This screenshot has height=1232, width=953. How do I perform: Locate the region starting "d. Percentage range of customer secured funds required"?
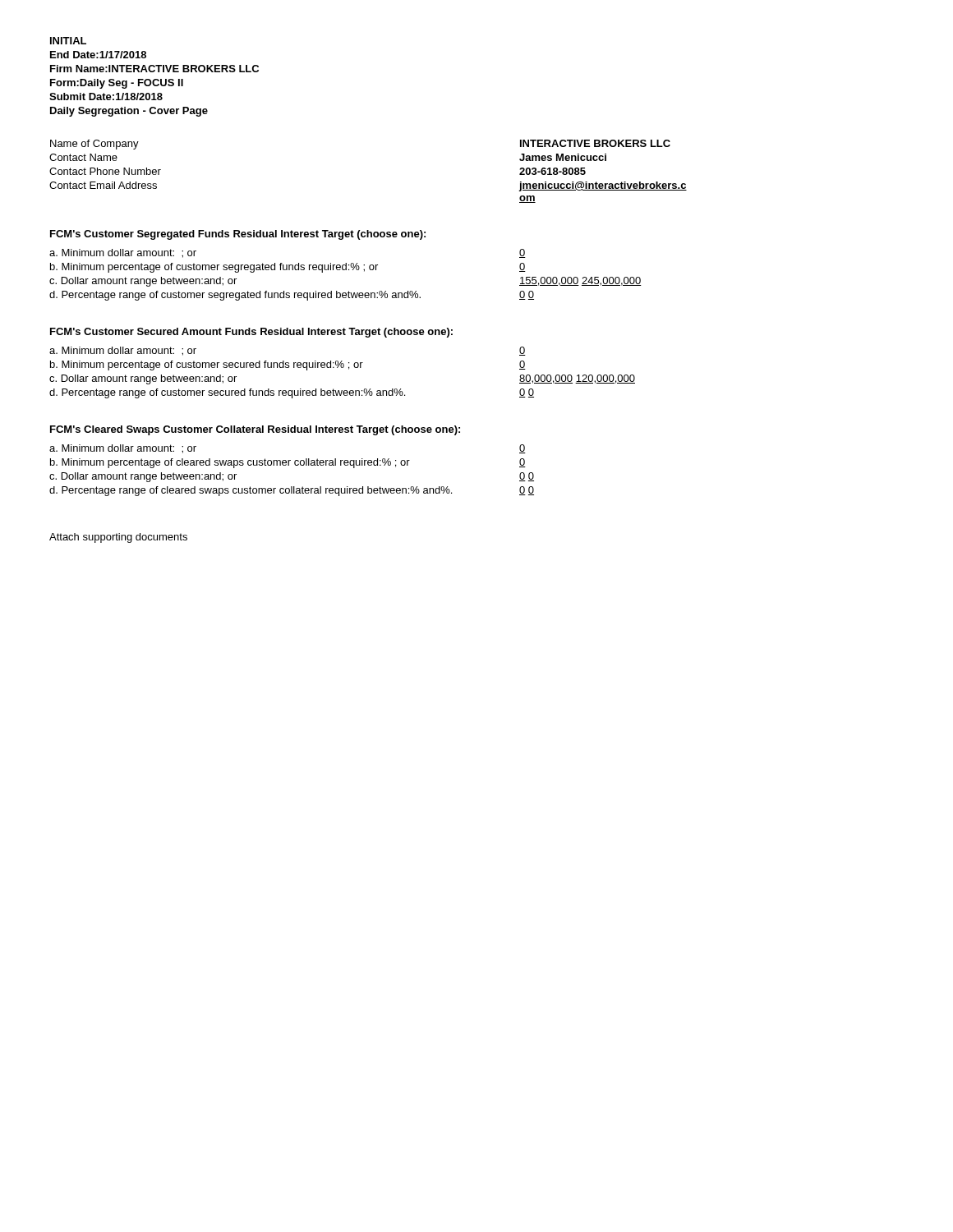point(276,392)
